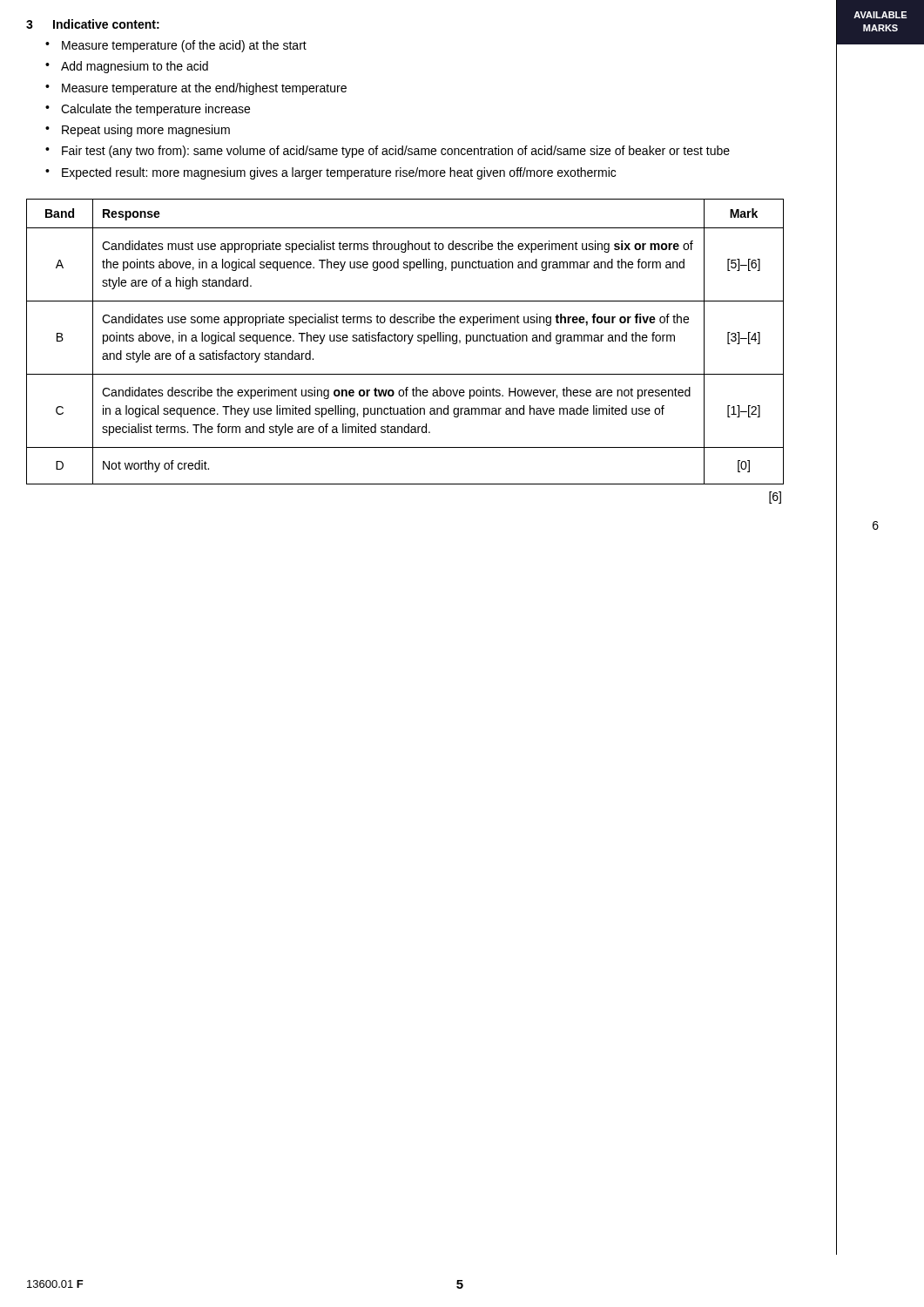Point to the block beginning "• Fair test (any two from): same"

388,151
